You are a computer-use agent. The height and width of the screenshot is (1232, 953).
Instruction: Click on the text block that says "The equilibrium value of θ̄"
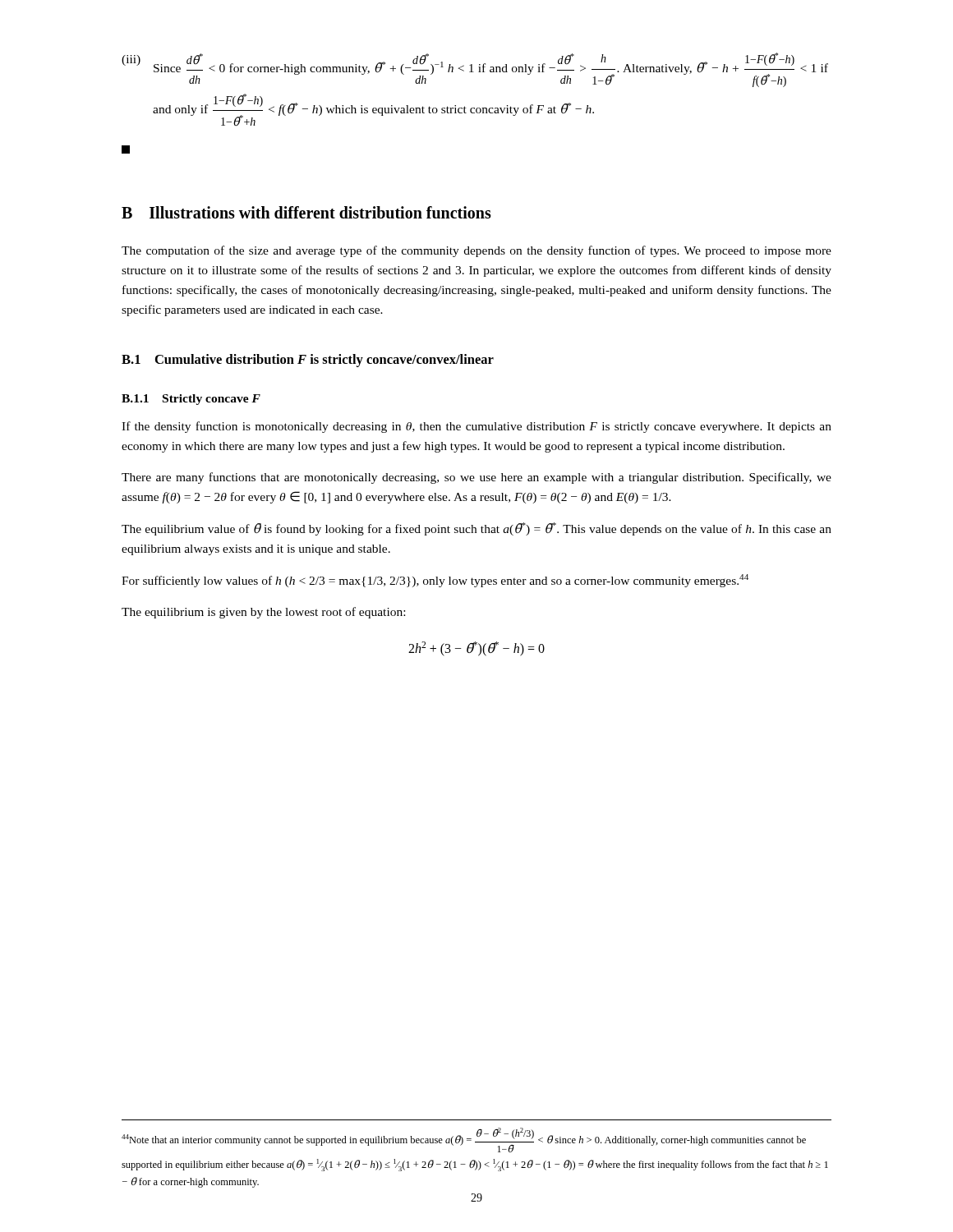coord(476,538)
